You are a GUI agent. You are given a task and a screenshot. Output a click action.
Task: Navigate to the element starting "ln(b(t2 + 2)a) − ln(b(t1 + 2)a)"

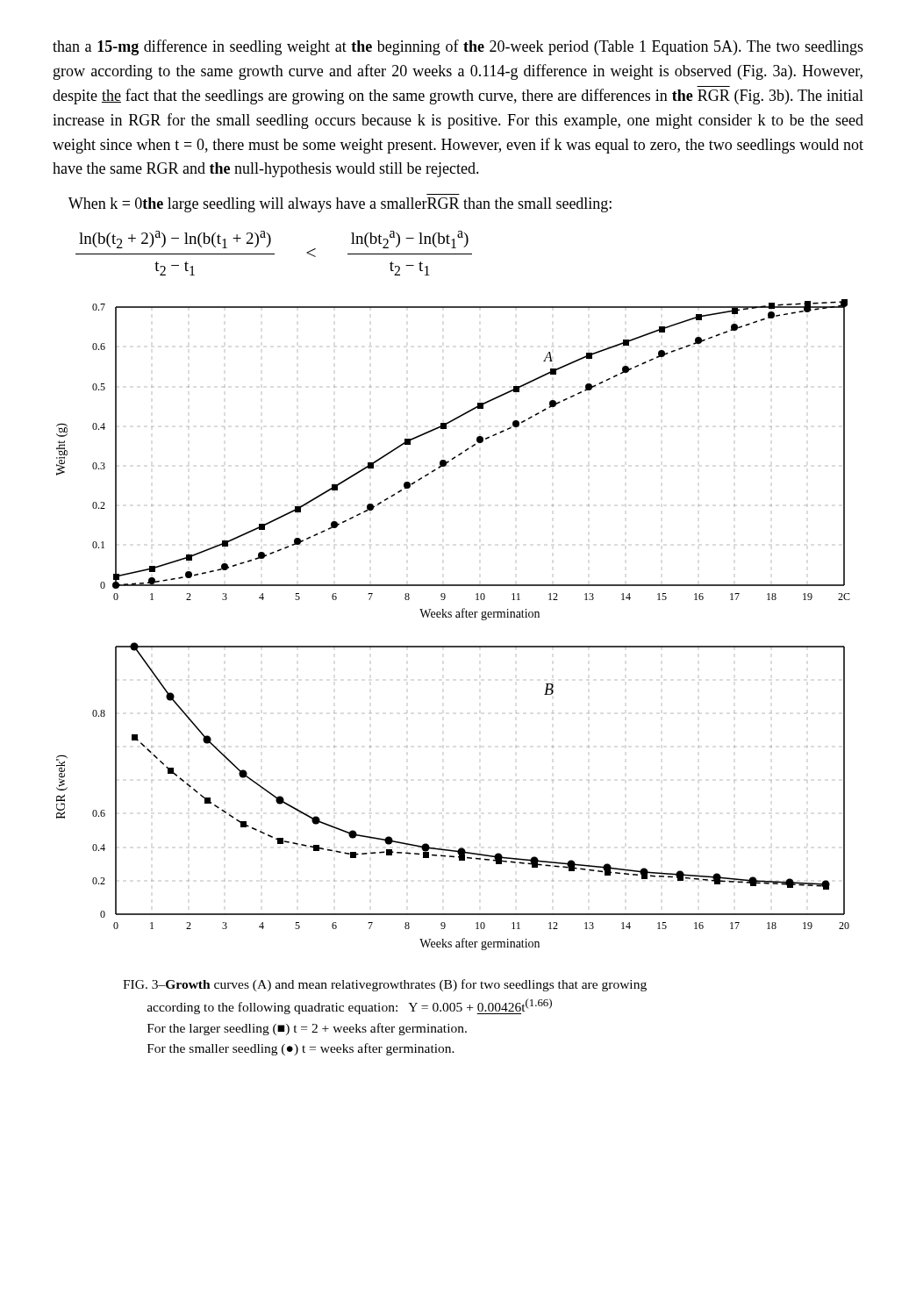point(274,252)
